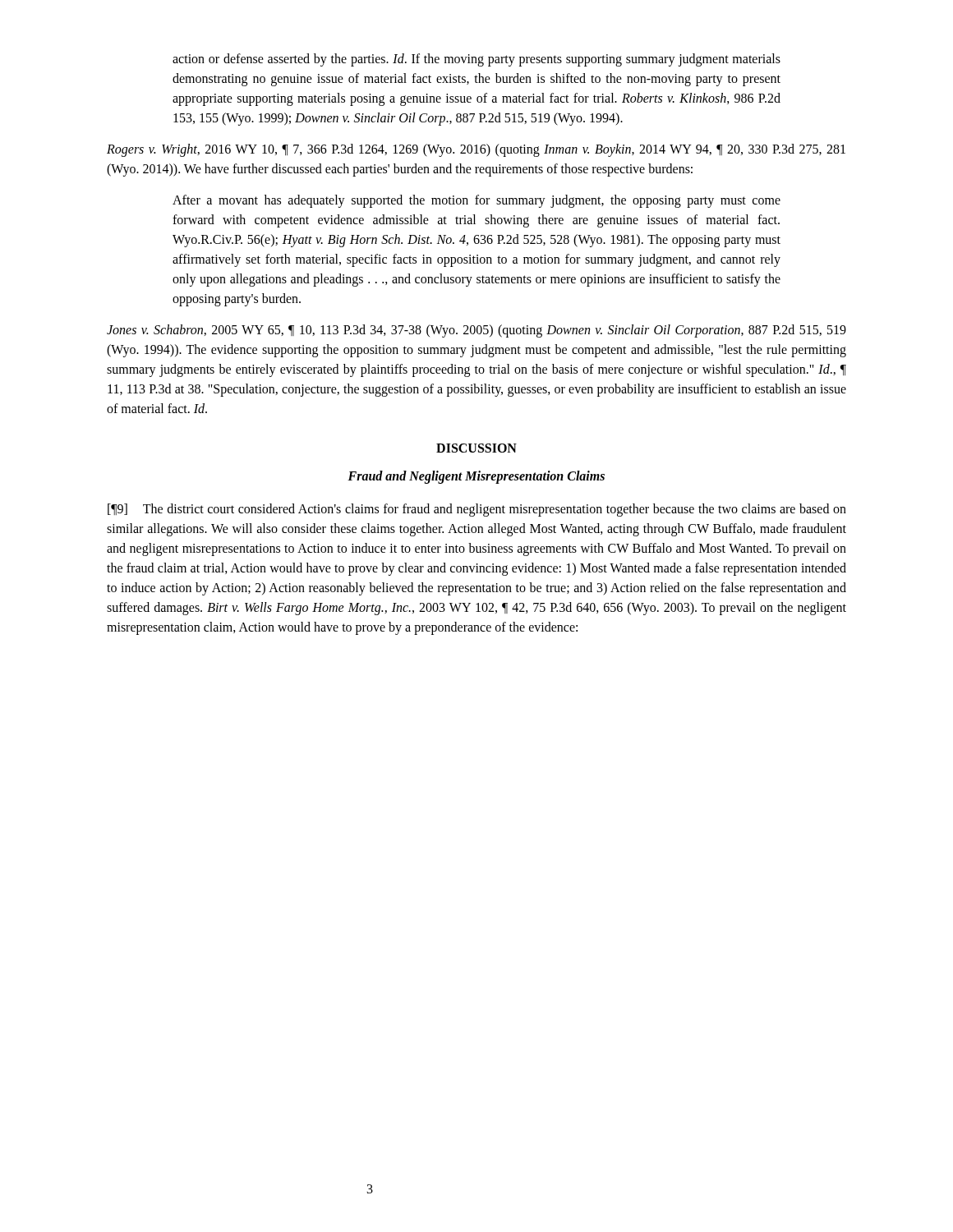
Task: Locate the block of text that opens with "[¶9] The district court considered Action's claims"
Action: [x=476, y=568]
